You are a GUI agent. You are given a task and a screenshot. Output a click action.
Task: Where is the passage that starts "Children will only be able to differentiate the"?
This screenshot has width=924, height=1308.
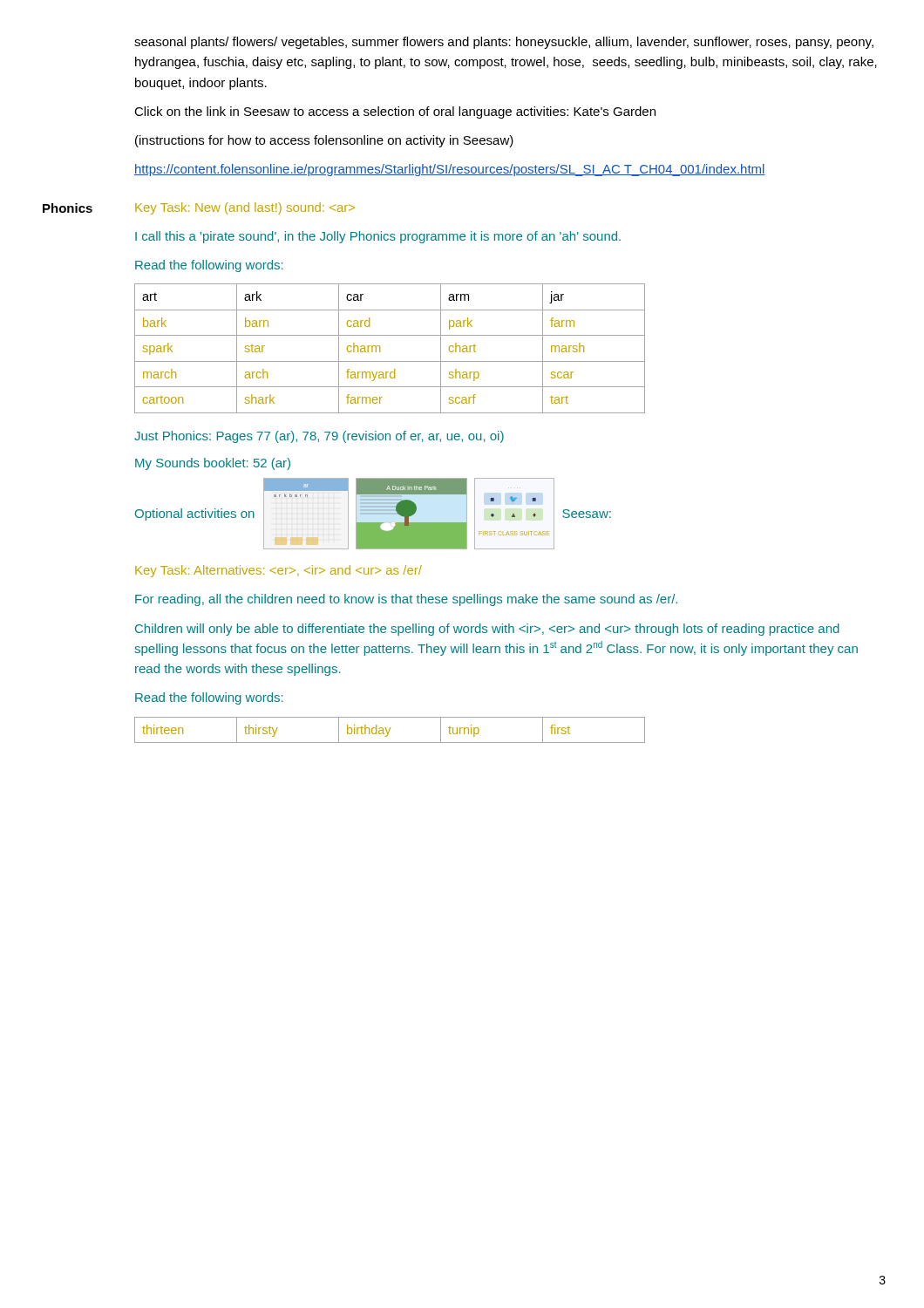(x=496, y=648)
